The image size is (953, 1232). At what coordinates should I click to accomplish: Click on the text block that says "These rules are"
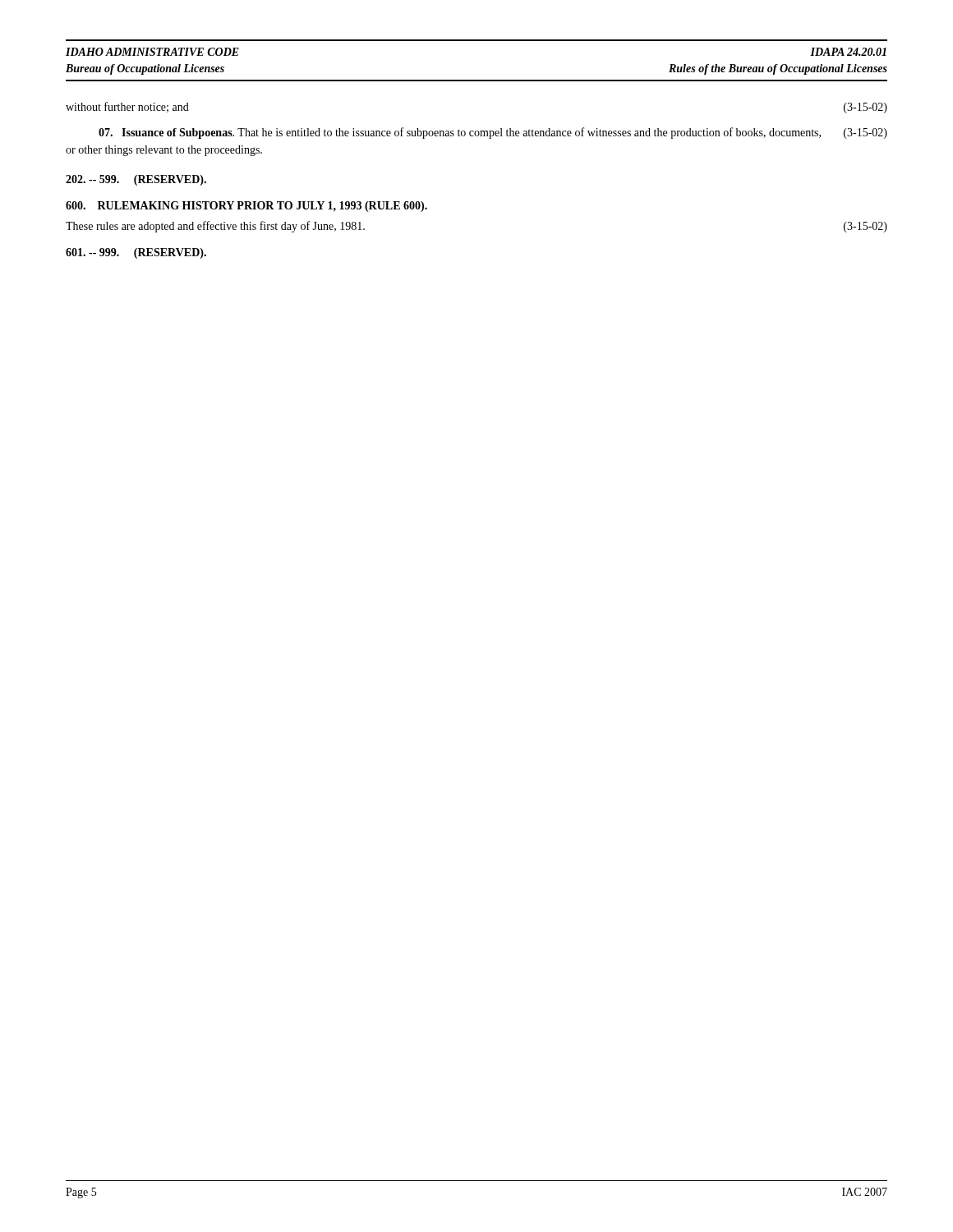click(x=211, y=226)
